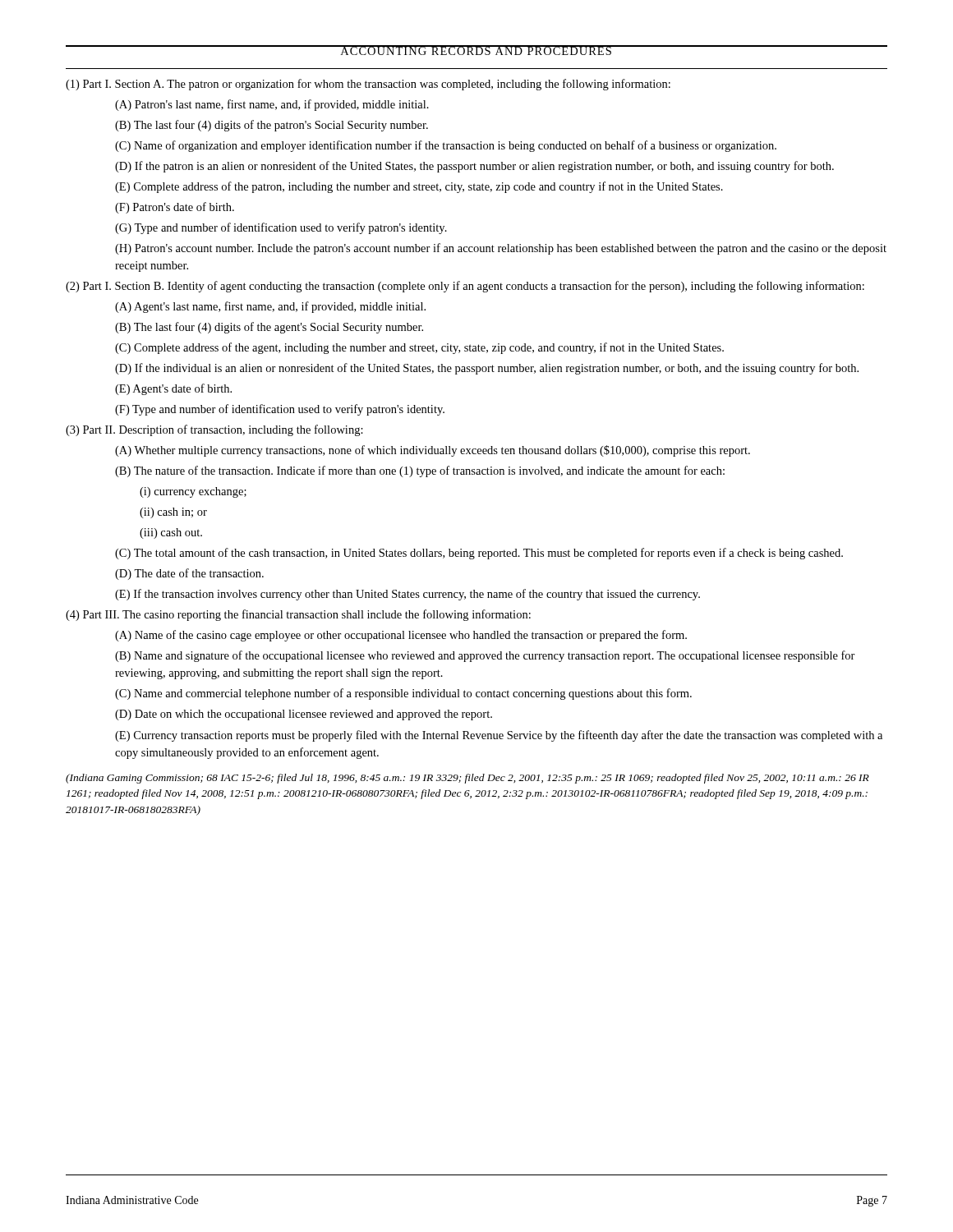The image size is (953, 1232).
Task: Point to "(D) The date of the transaction."
Action: pos(190,574)
